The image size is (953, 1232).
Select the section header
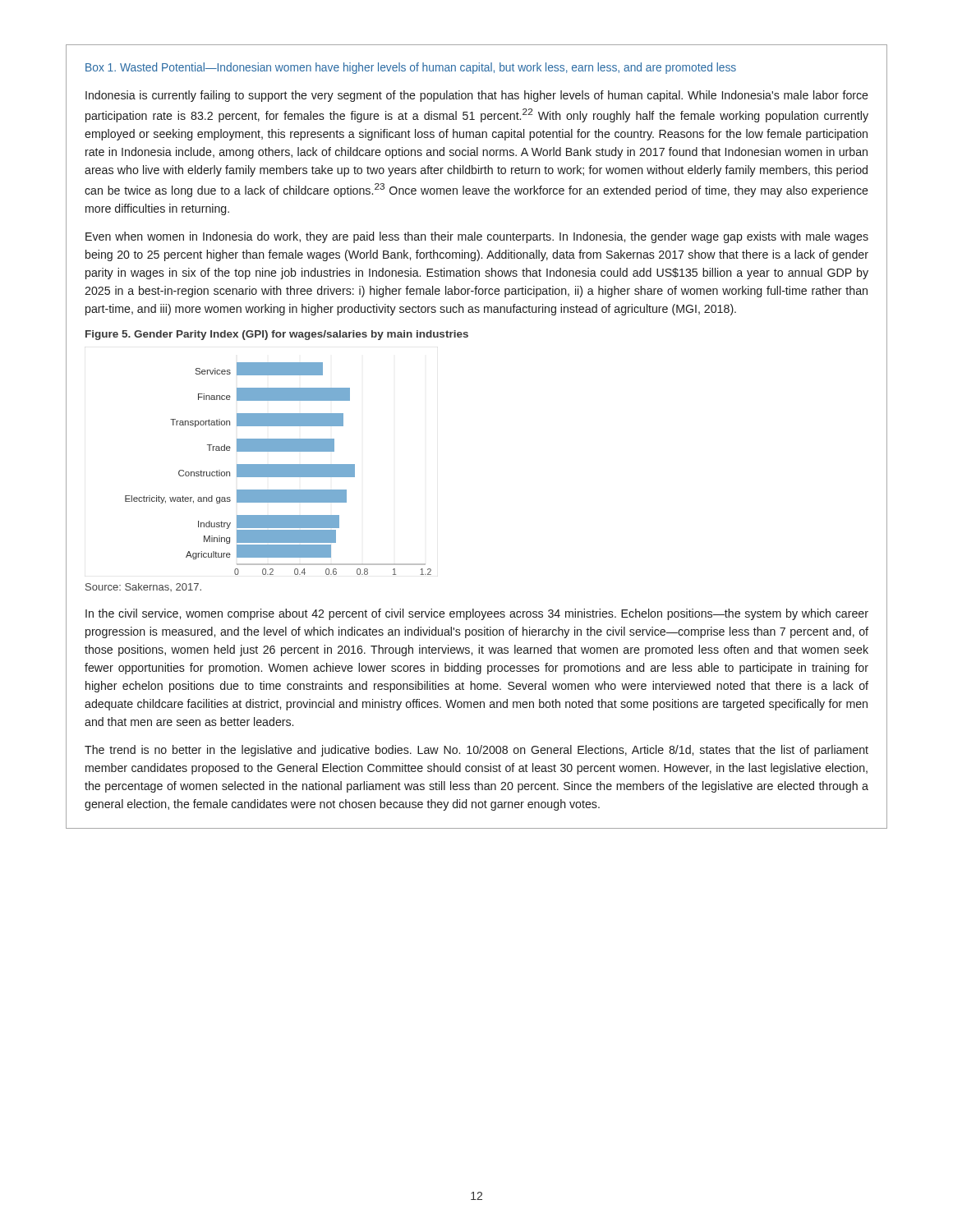click(x=410, y=68)
